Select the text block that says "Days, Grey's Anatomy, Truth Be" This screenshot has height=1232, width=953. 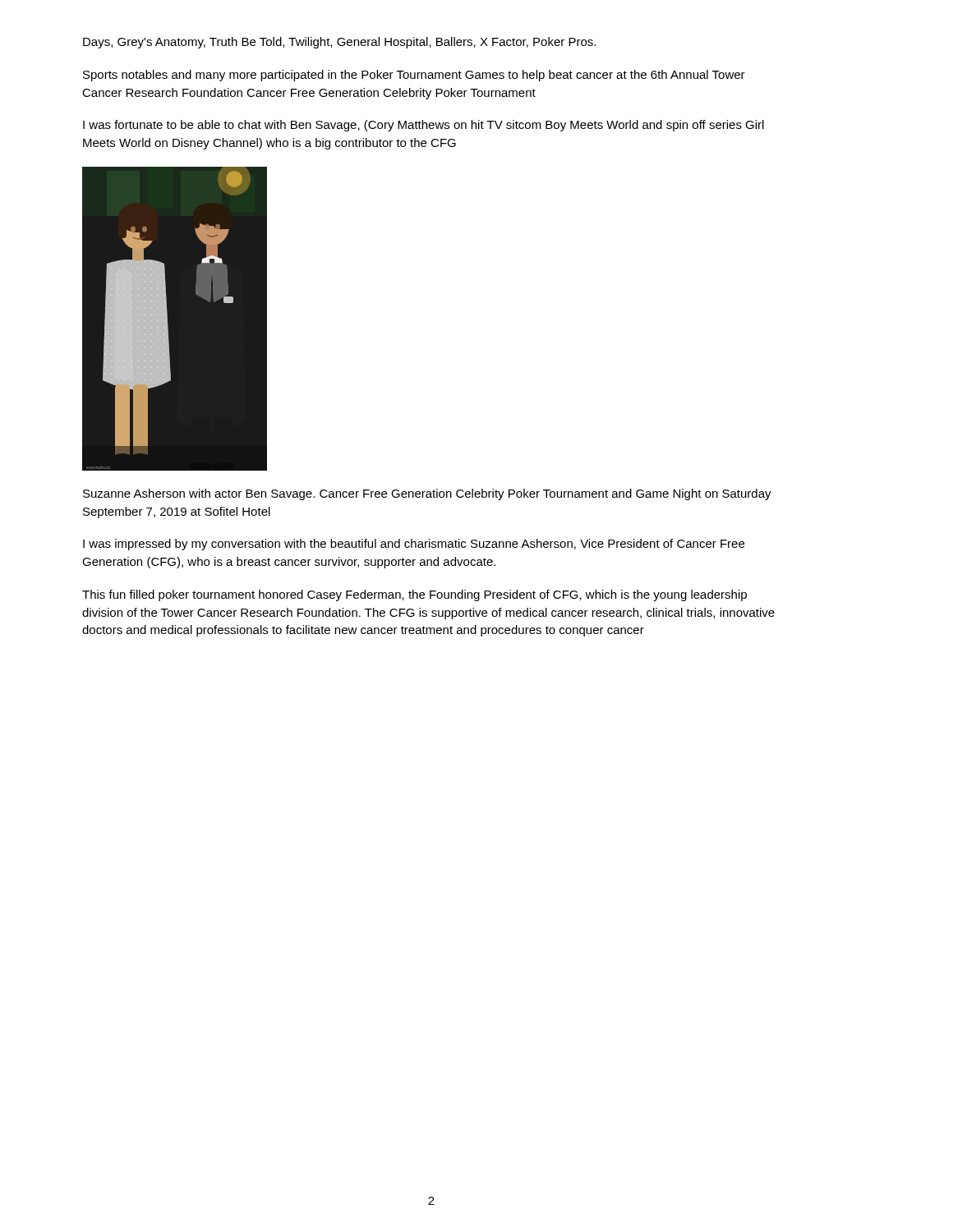coord(340,41)
